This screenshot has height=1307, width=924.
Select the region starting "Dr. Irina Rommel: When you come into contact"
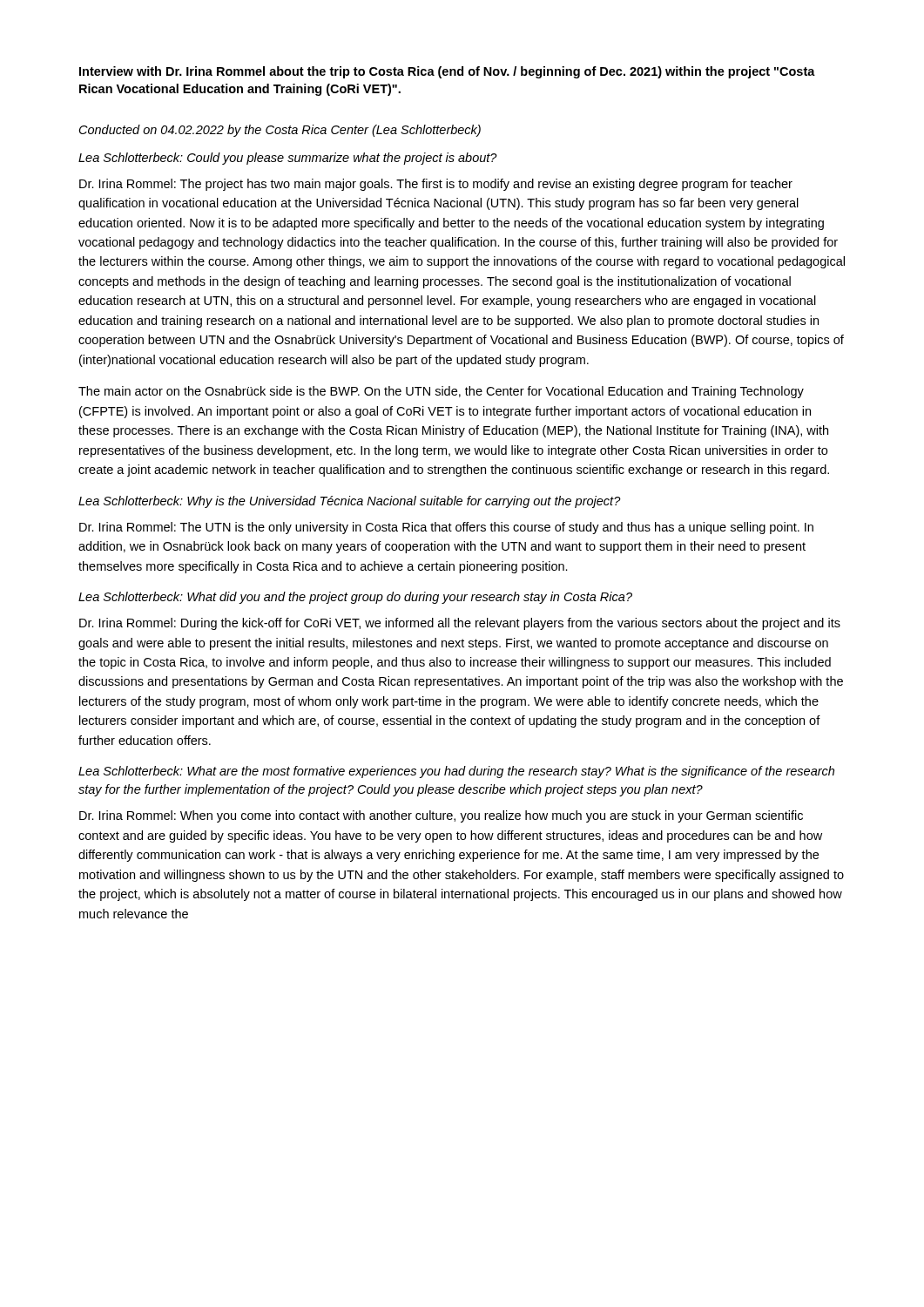pos(461,865)
